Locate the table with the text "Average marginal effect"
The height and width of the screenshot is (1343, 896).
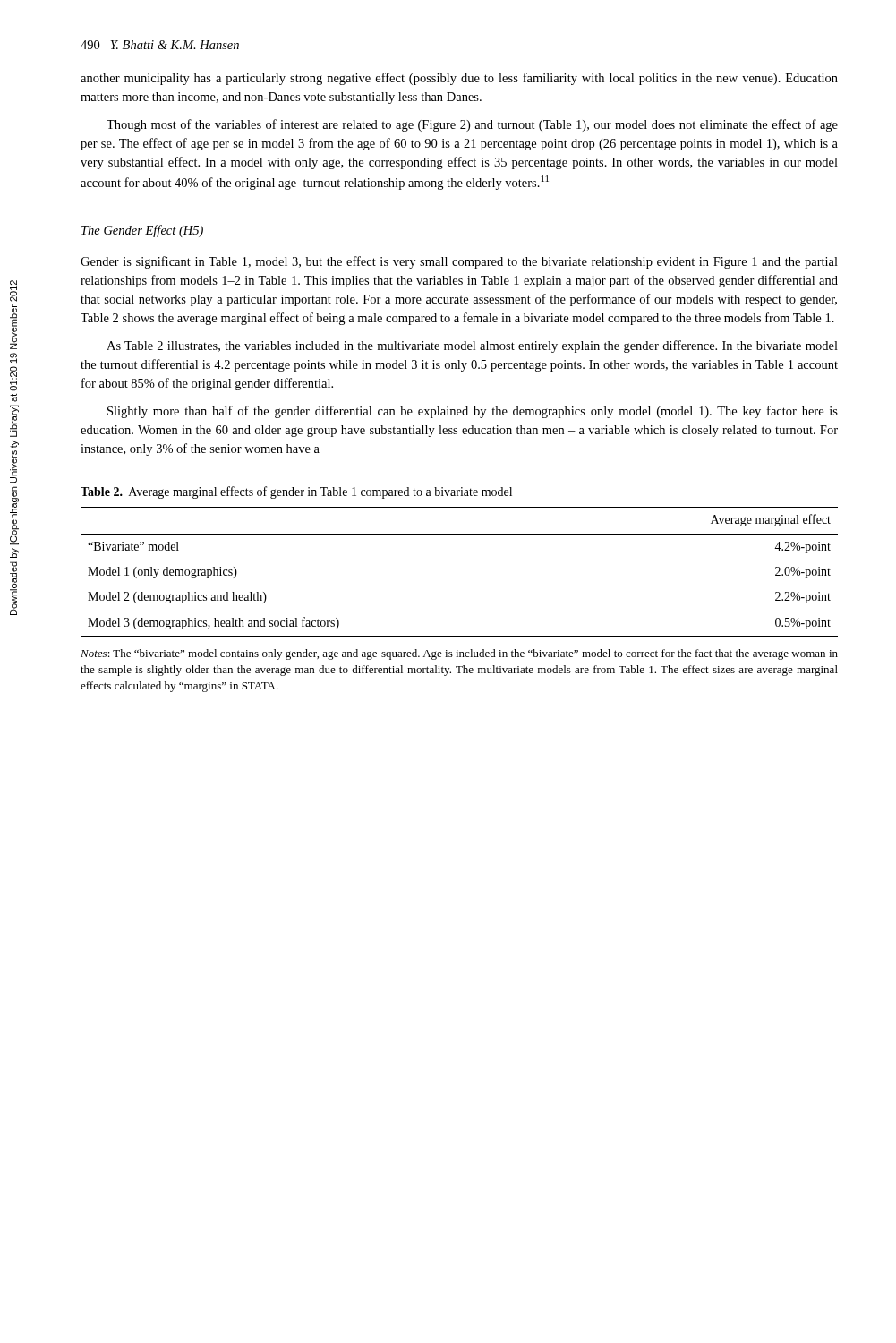point(459,572)
